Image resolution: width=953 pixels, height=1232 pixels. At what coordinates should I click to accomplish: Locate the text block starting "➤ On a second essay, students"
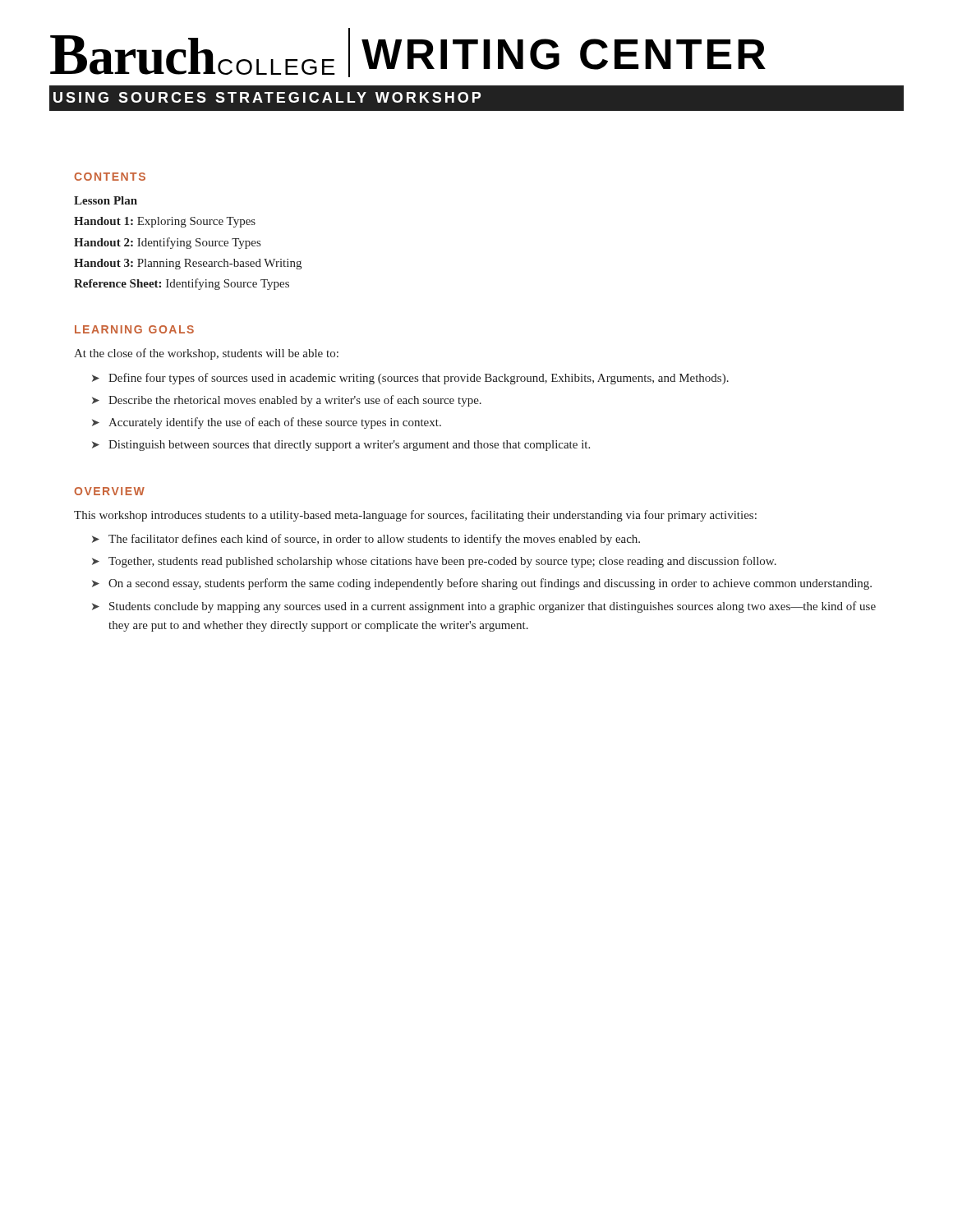pyautogui.click(x=485, y=584)
